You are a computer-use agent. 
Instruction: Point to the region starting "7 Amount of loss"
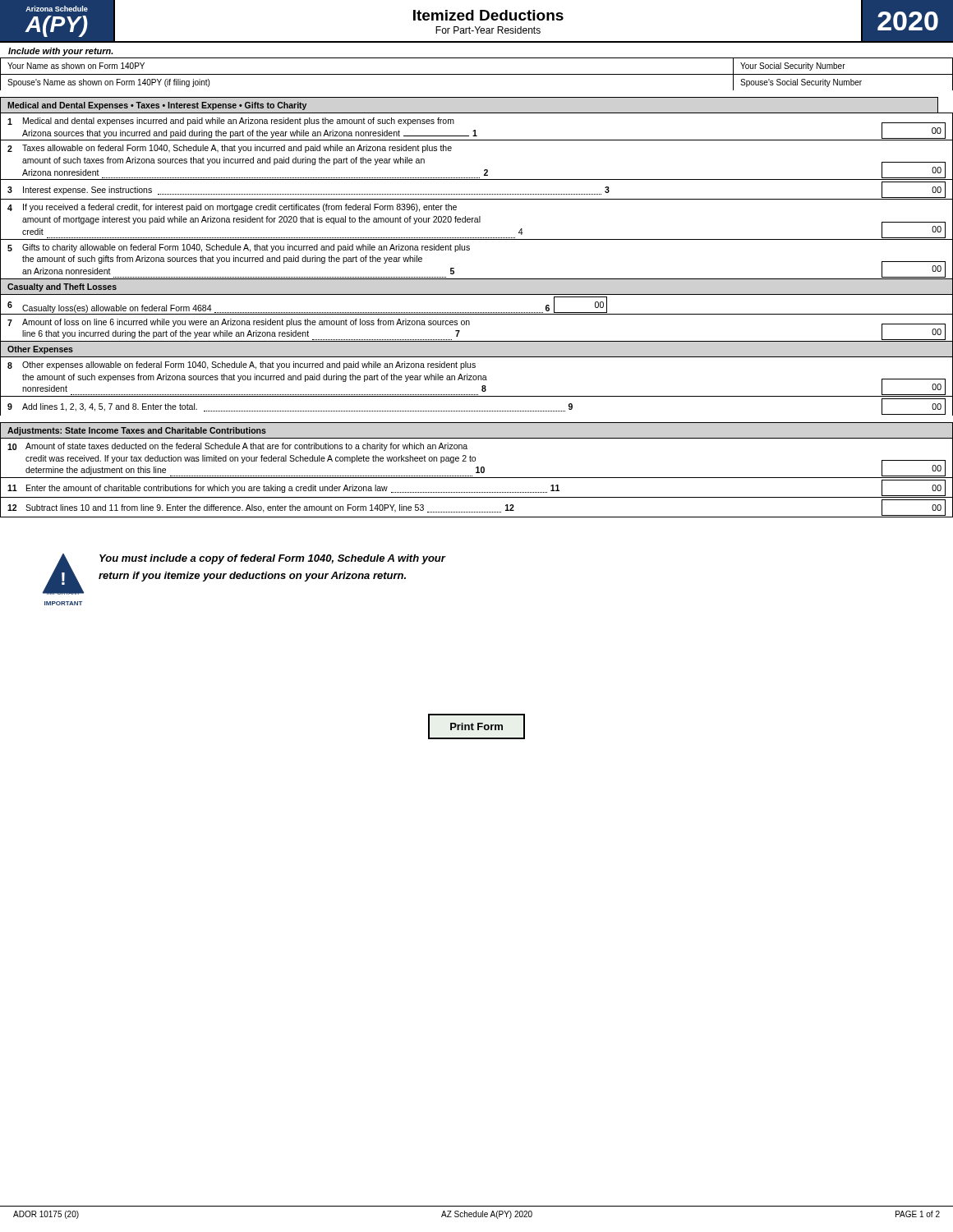coord(476,328)
